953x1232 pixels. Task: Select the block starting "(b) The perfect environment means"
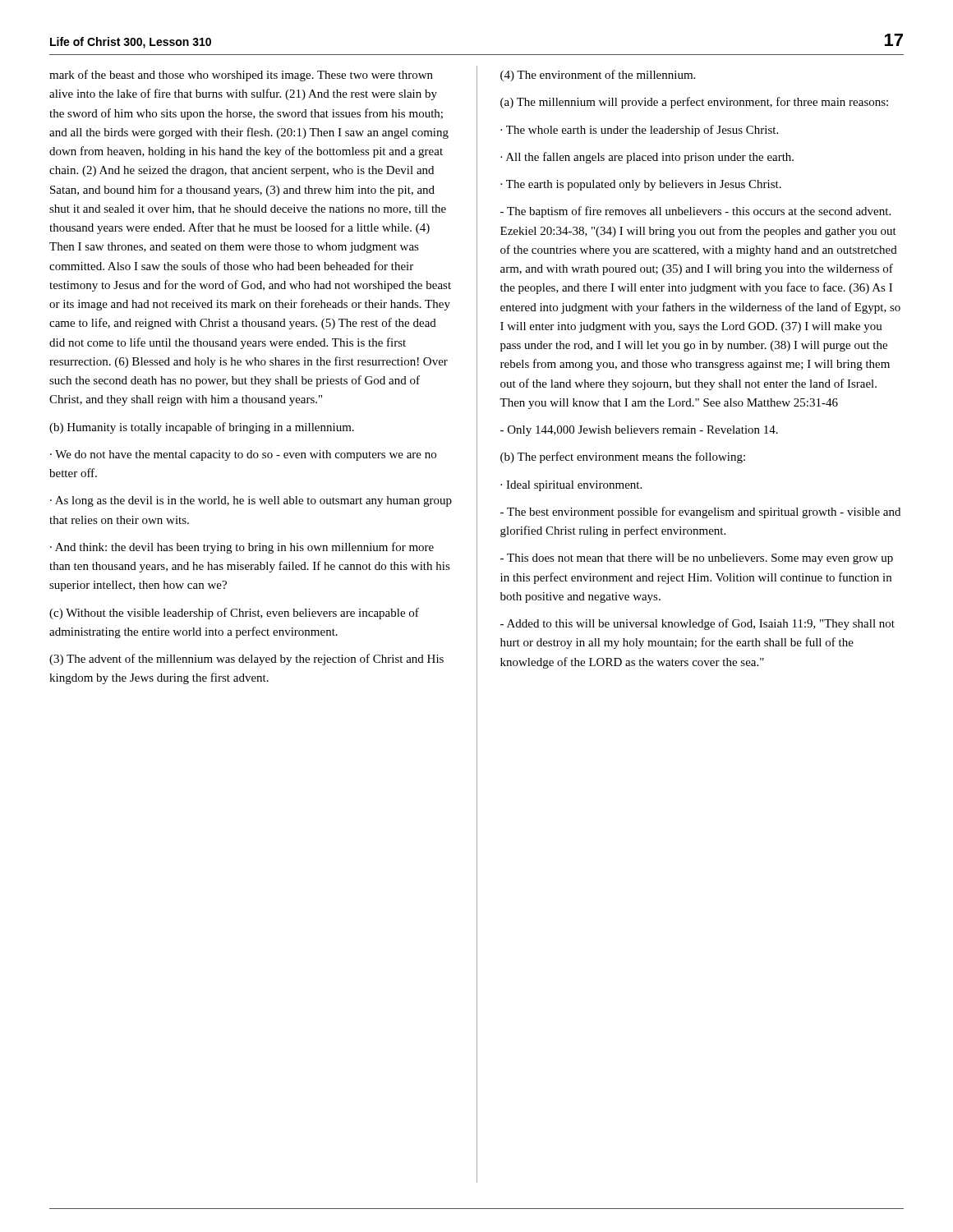(623, 457)
